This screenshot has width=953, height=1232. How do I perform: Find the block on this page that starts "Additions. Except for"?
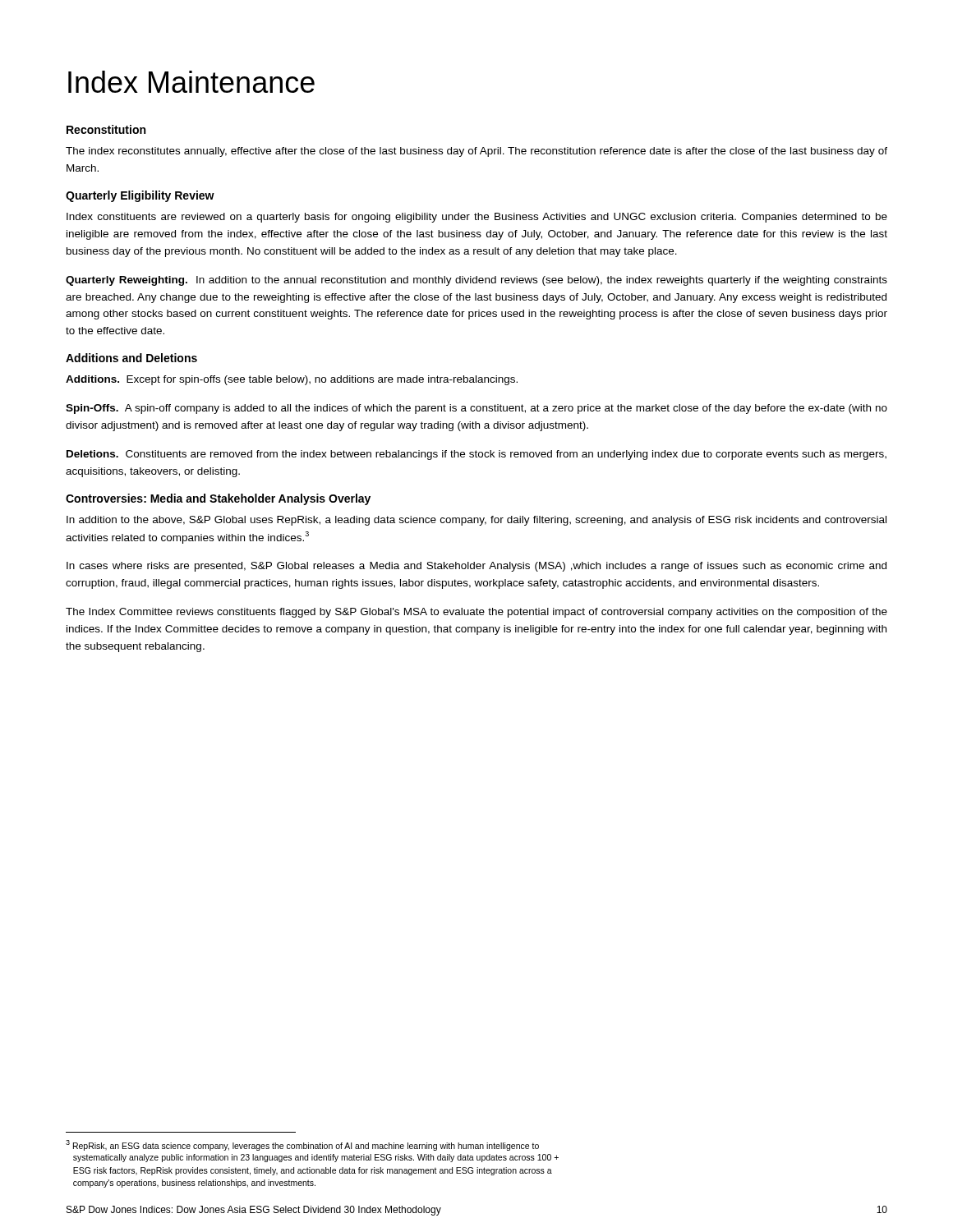coord(292,379)
